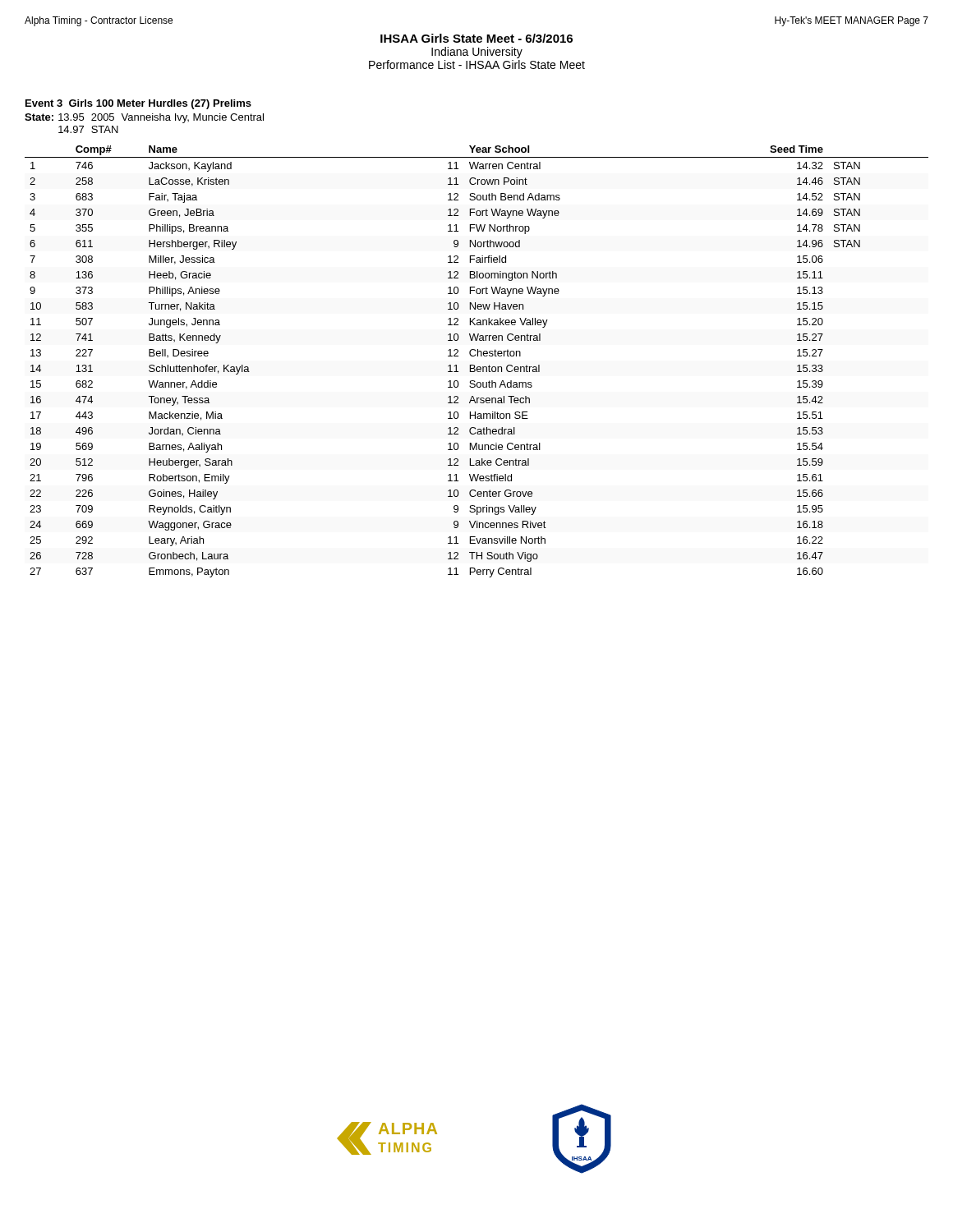Select the region starting "State: 13.95 2005 Vanneisha Ivy, Muncie Central 14.97"

[x=145, y=123]
